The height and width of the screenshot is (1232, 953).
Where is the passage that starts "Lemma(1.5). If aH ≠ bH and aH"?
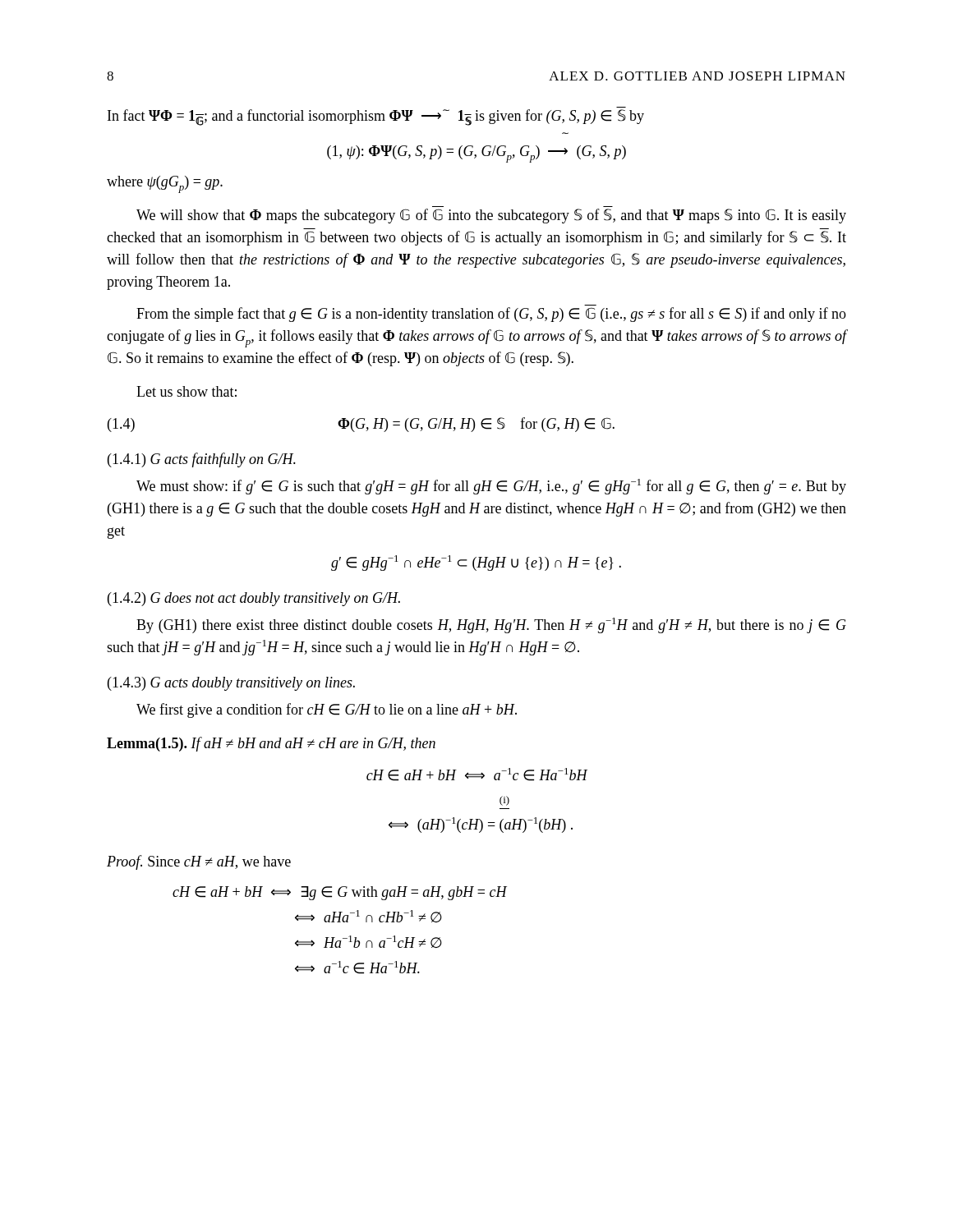click(x=271, y=743)
